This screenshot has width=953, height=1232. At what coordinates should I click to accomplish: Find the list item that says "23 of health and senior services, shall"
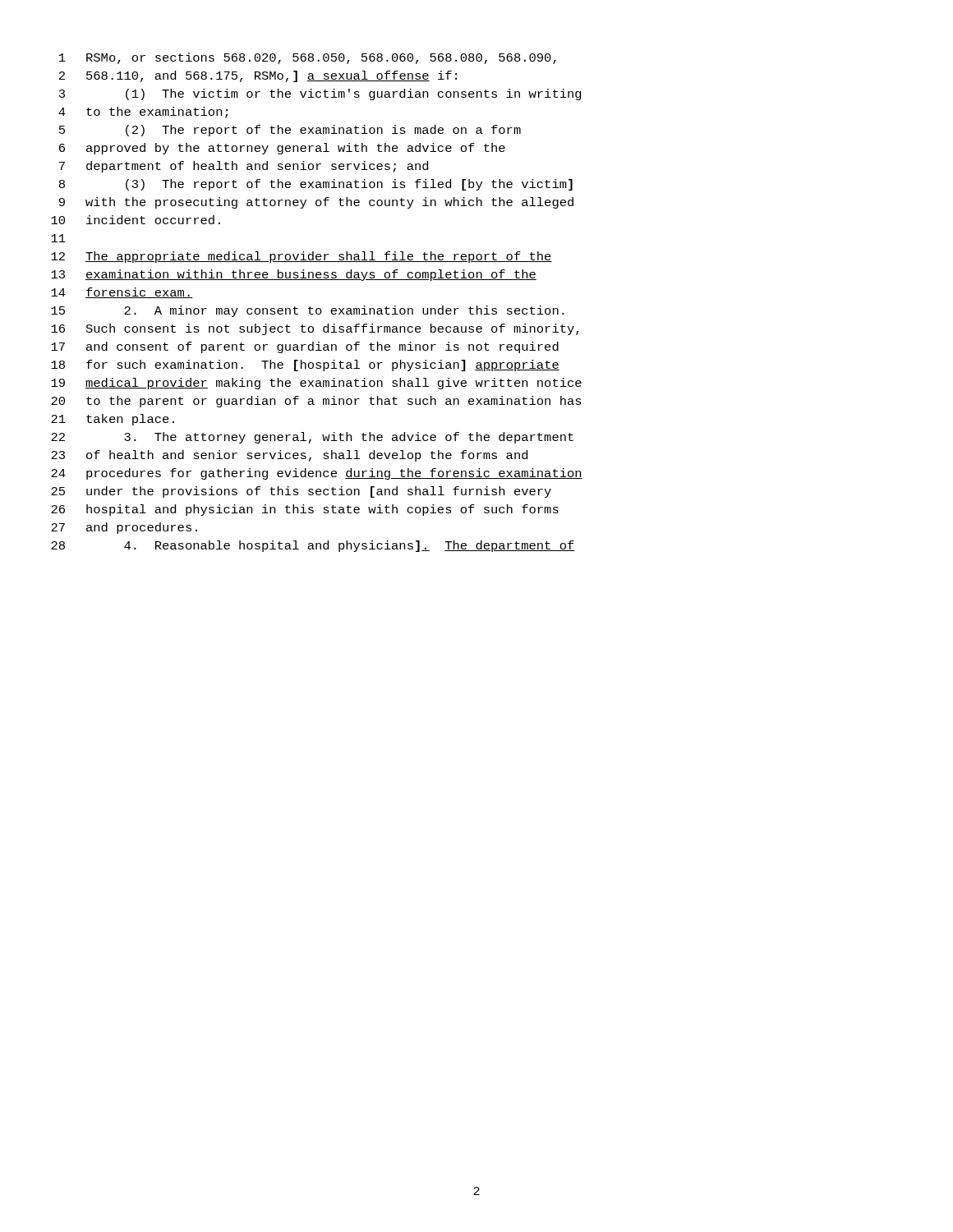tap(476, 456)
